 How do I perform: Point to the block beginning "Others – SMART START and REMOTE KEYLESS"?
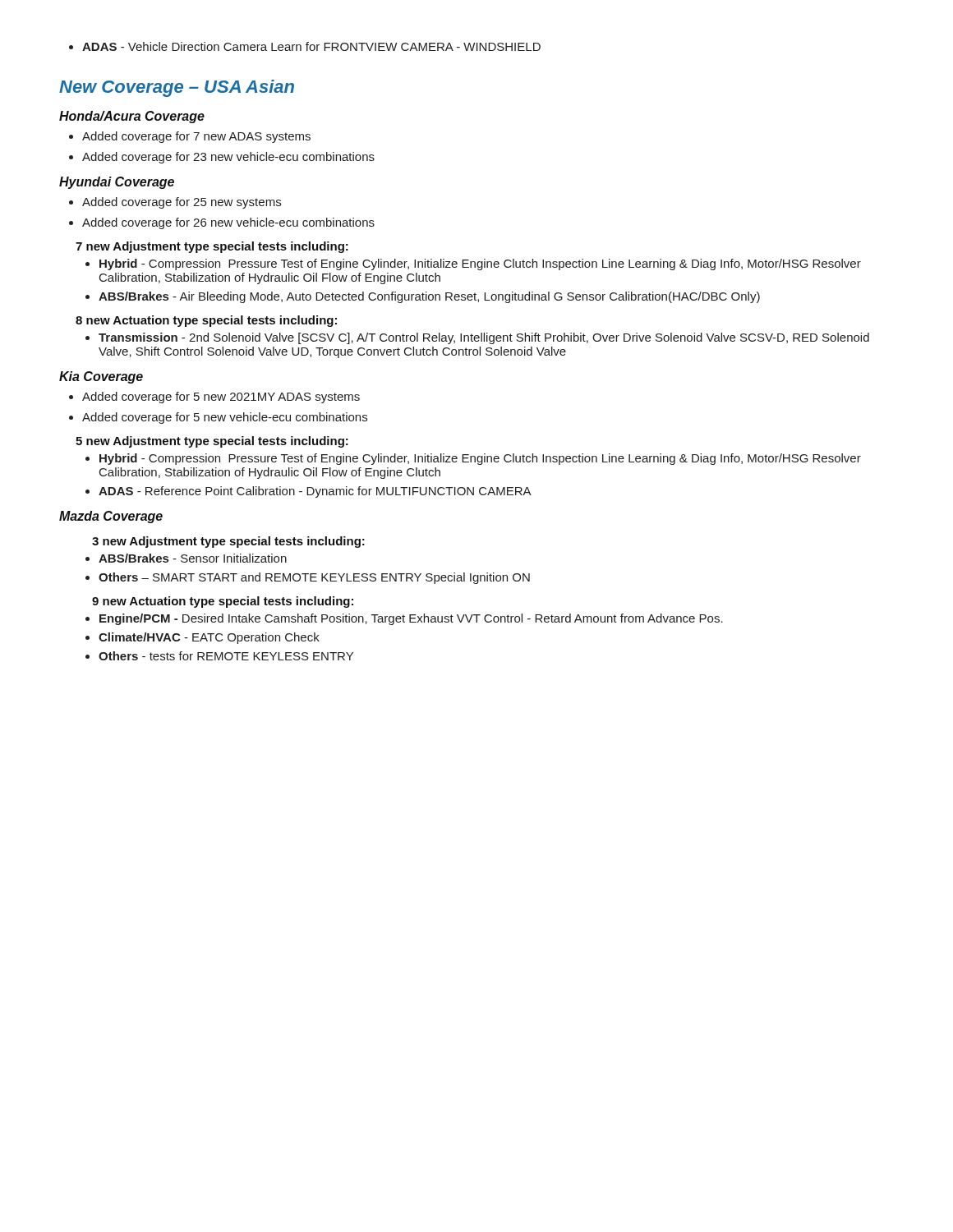click(x=476, y=577)
